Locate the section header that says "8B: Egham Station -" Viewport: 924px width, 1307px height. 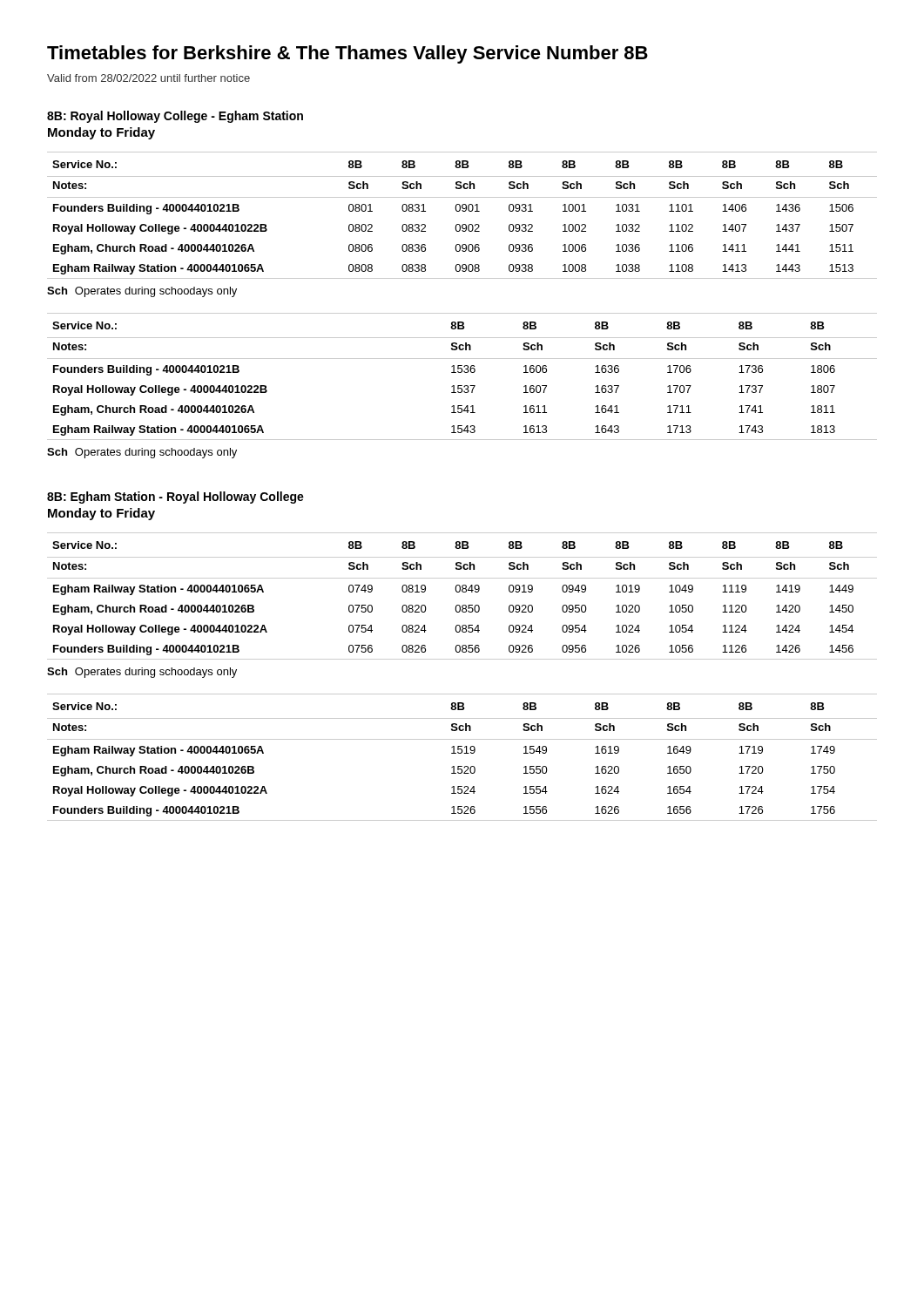point(175,497)
